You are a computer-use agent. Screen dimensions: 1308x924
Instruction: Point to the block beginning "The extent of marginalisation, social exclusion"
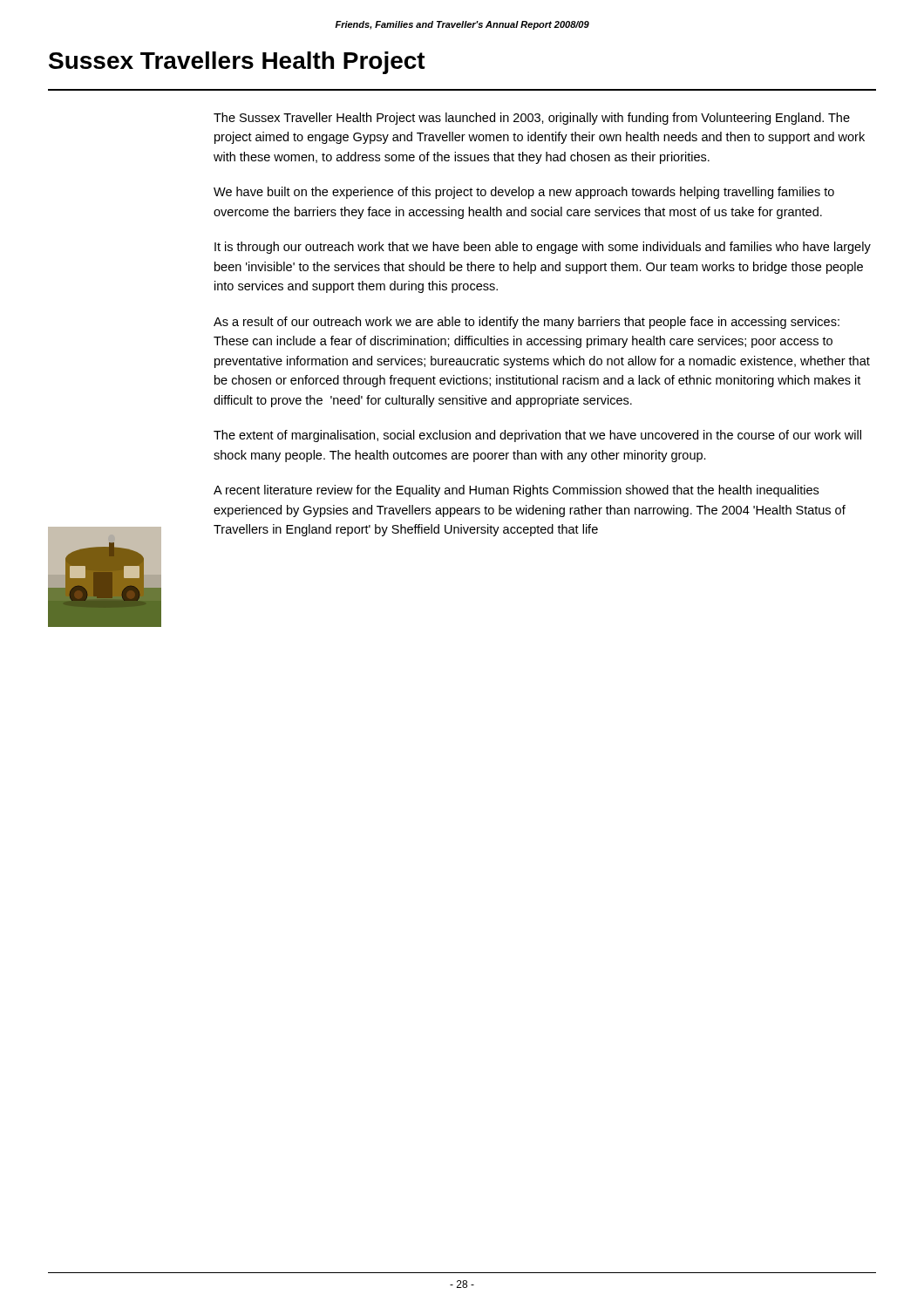coord(545,445)
